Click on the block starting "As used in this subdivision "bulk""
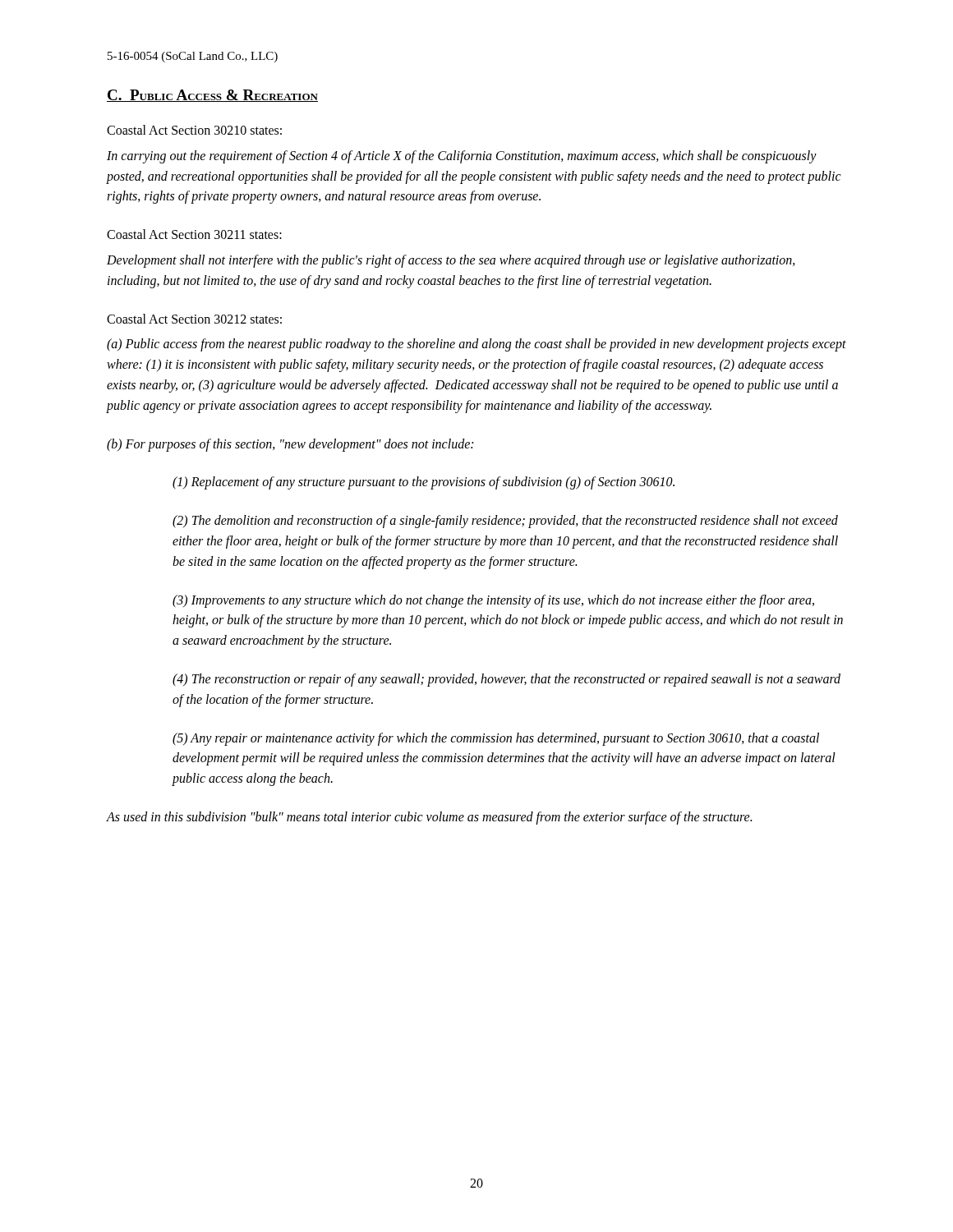Viewport: 953px width, 1232px height. click(430, 817)
